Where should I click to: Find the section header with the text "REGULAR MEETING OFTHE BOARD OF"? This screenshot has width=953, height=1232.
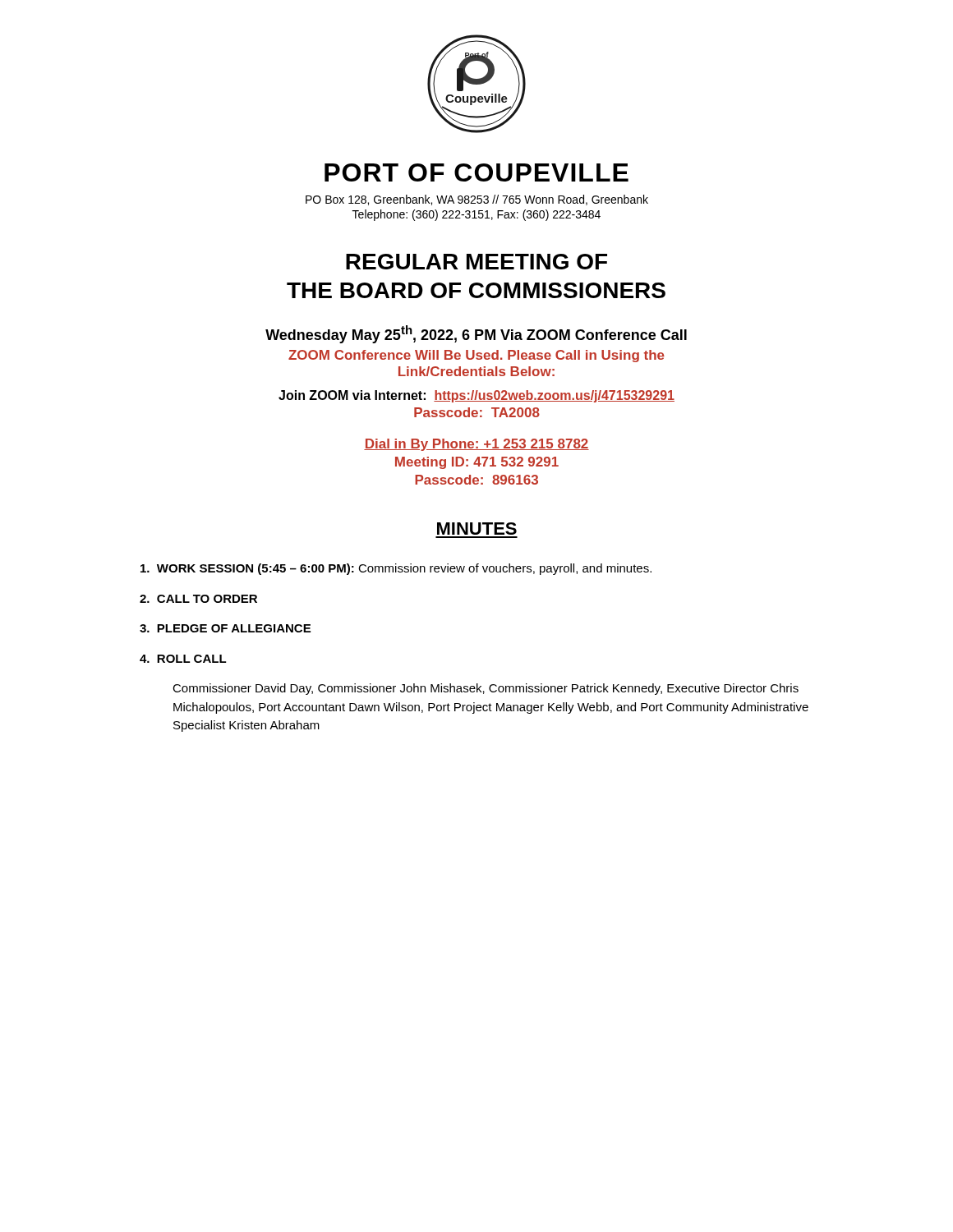[x=476, y=276]
